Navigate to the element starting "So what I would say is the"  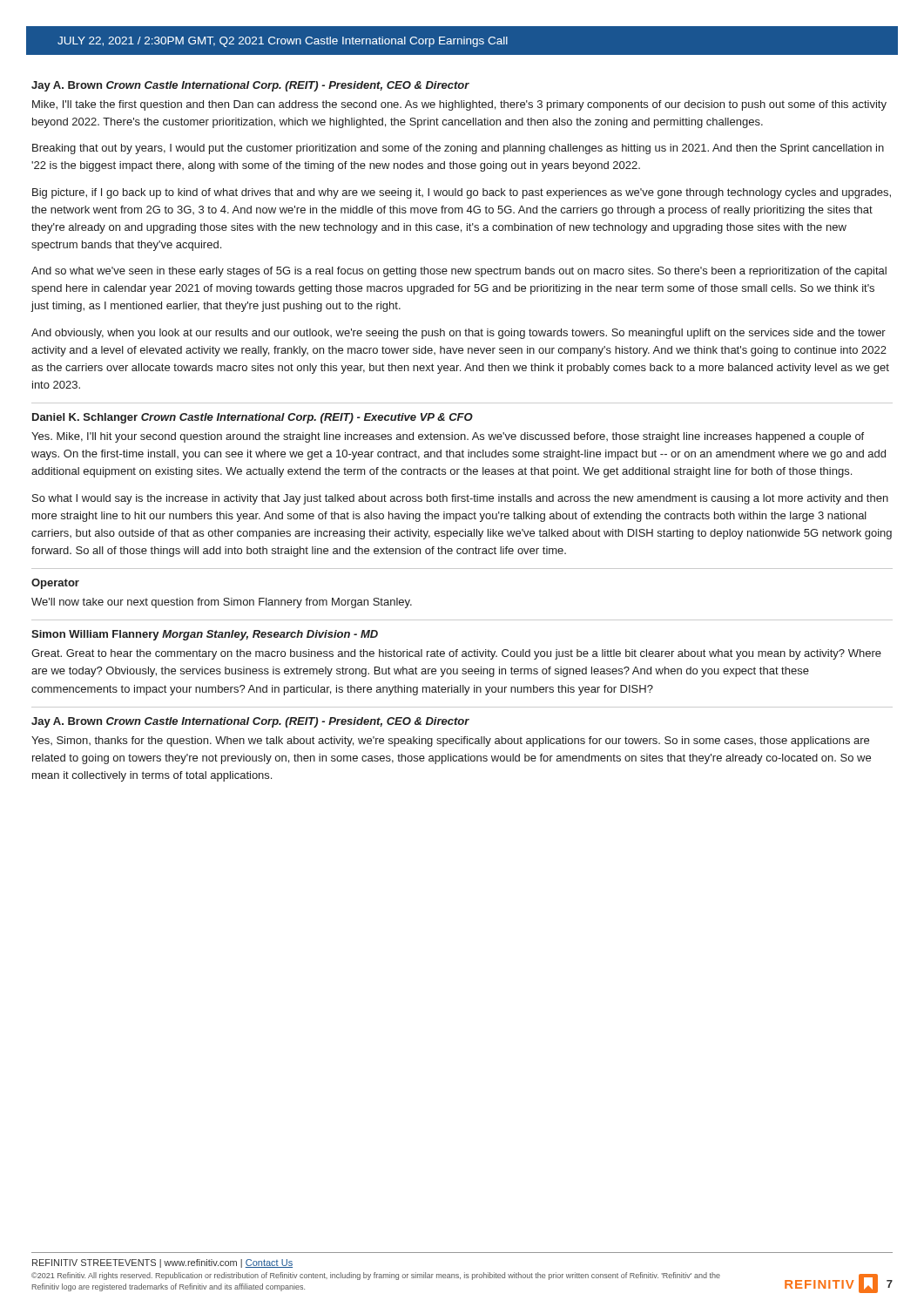(x=462, y=524)
